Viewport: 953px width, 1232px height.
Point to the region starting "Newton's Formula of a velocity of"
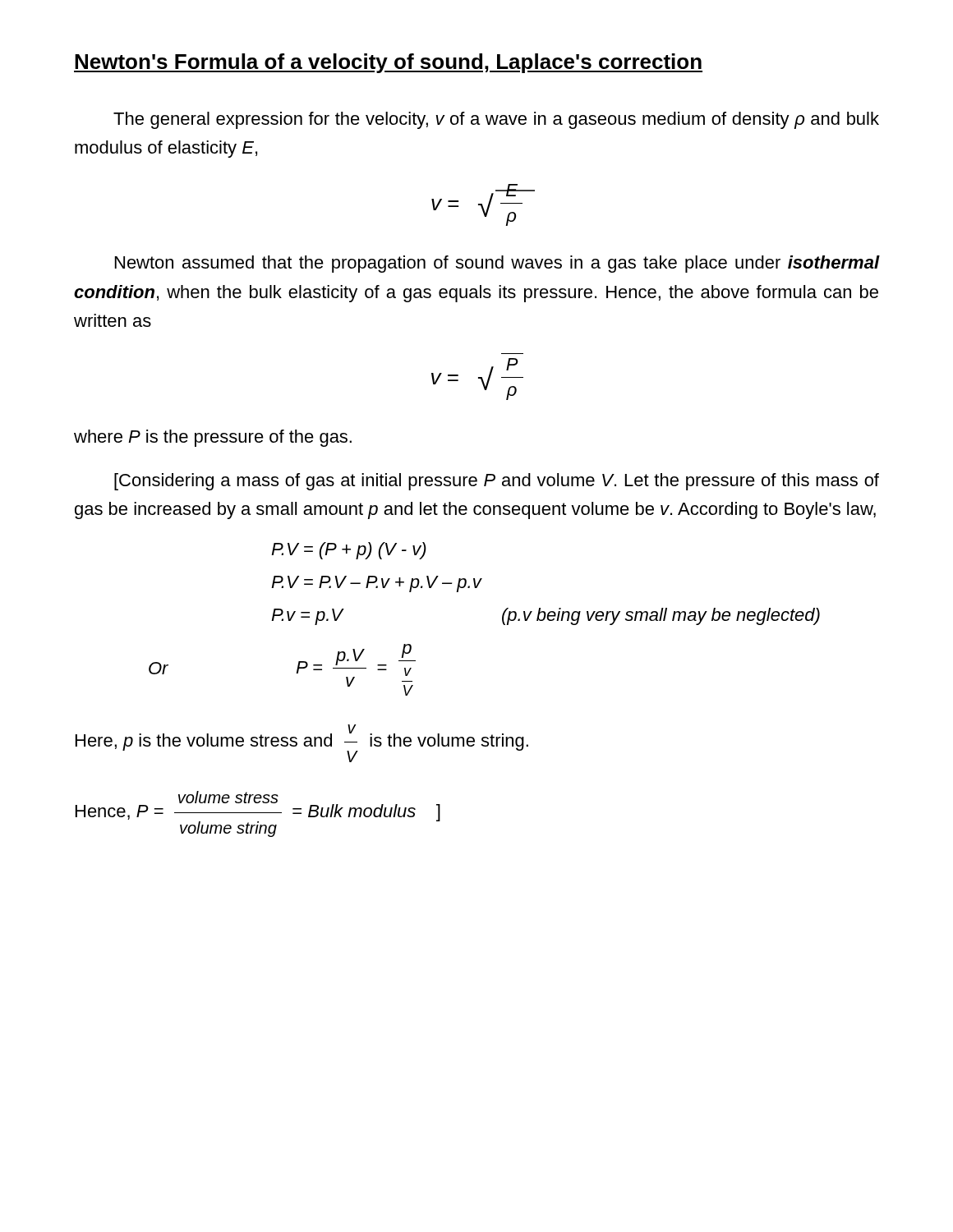point(388,62)
